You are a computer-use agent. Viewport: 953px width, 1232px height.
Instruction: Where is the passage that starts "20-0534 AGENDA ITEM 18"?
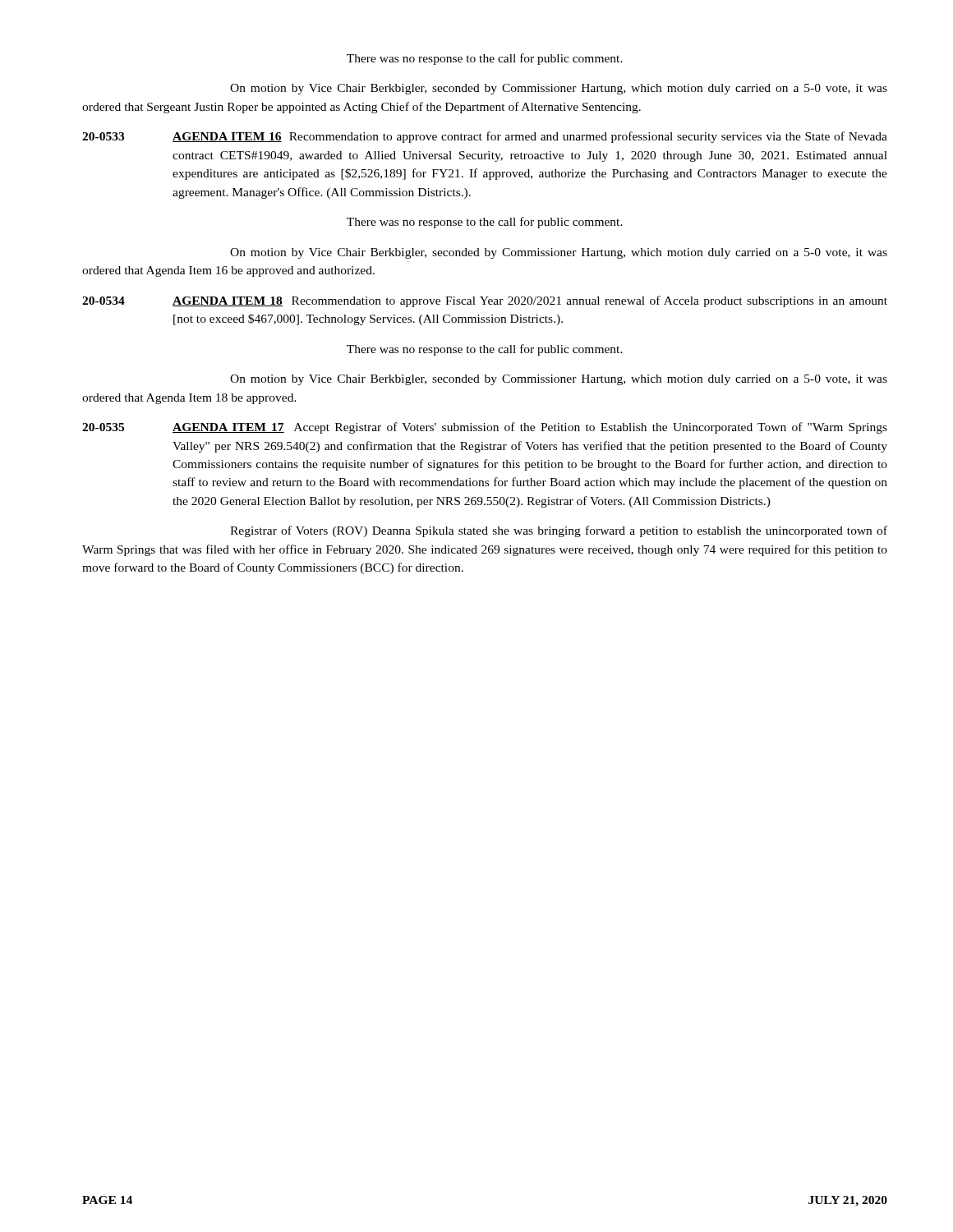pos(485,310)
